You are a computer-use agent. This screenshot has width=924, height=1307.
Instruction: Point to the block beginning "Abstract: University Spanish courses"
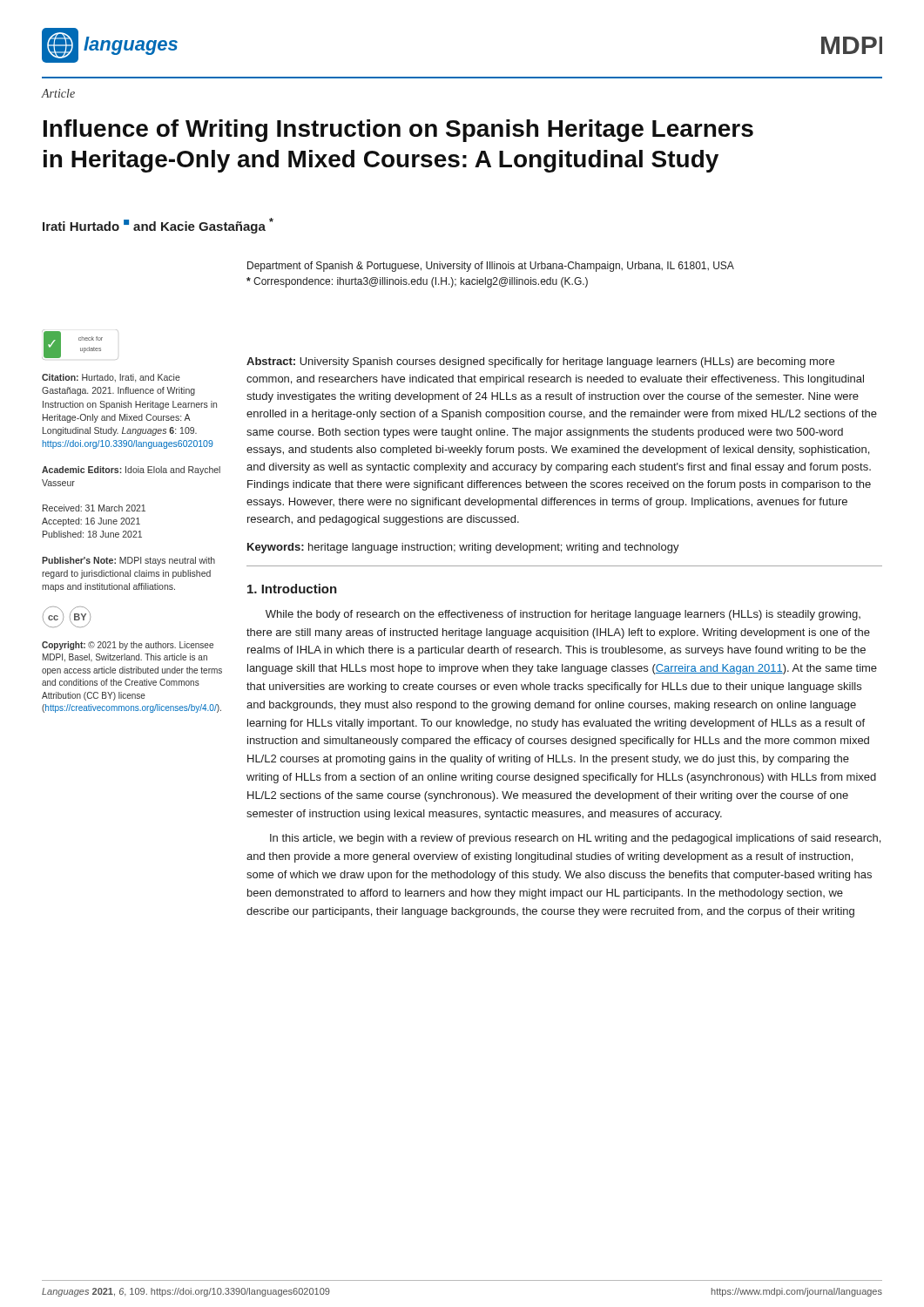[564, 441]
